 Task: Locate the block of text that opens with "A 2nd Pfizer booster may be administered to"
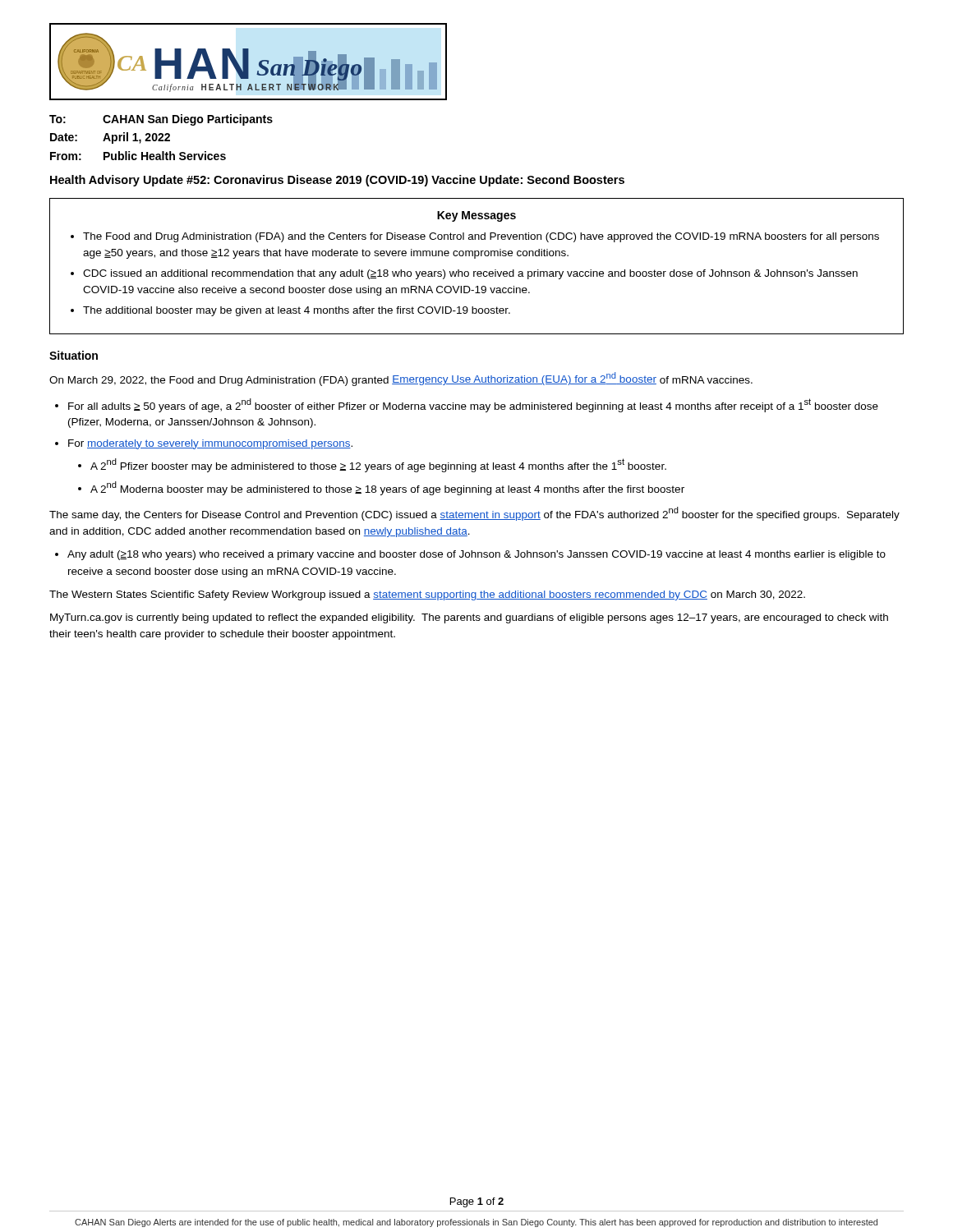tap(379, 464)
